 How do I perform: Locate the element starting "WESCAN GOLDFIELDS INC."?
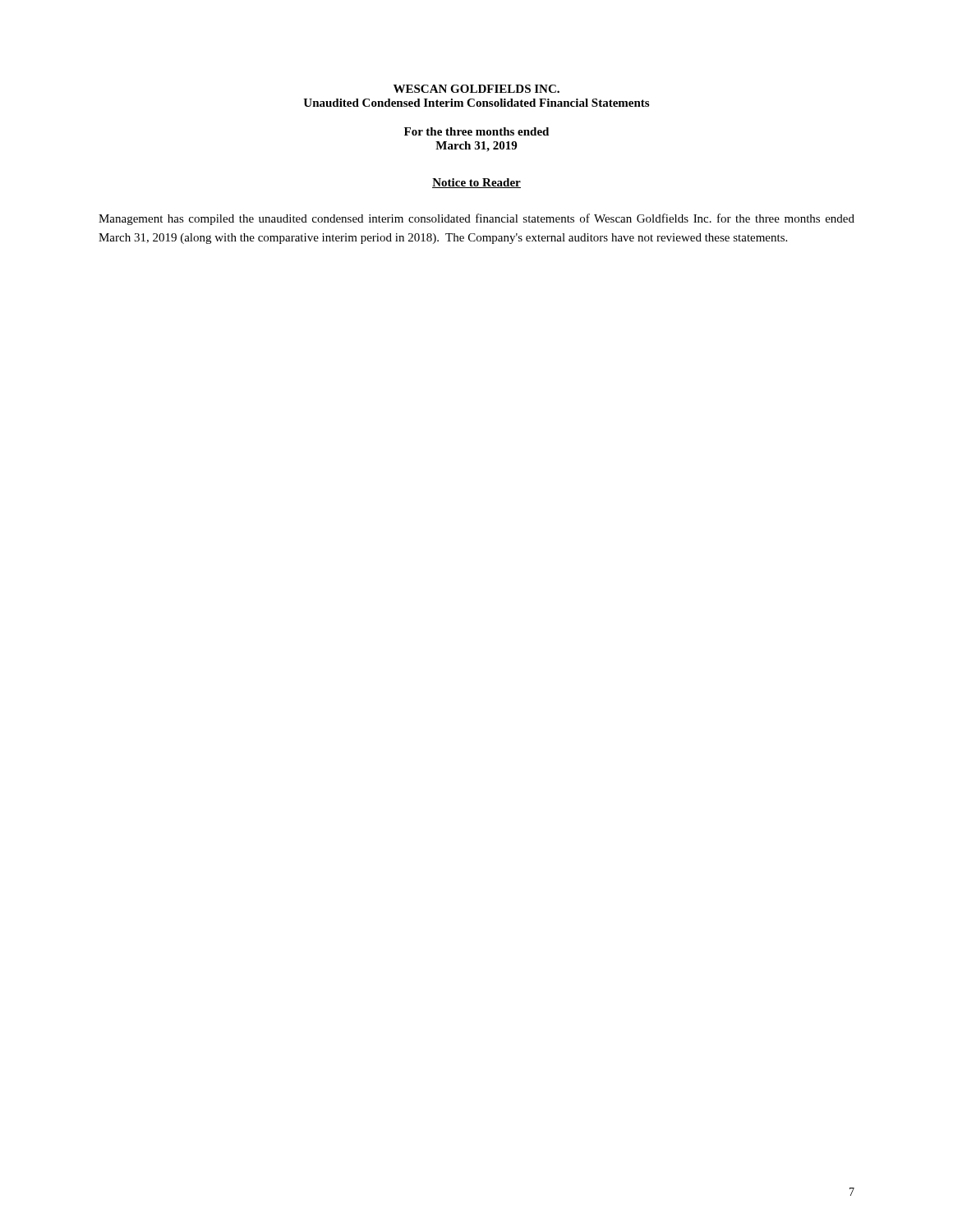coord(476,96)
